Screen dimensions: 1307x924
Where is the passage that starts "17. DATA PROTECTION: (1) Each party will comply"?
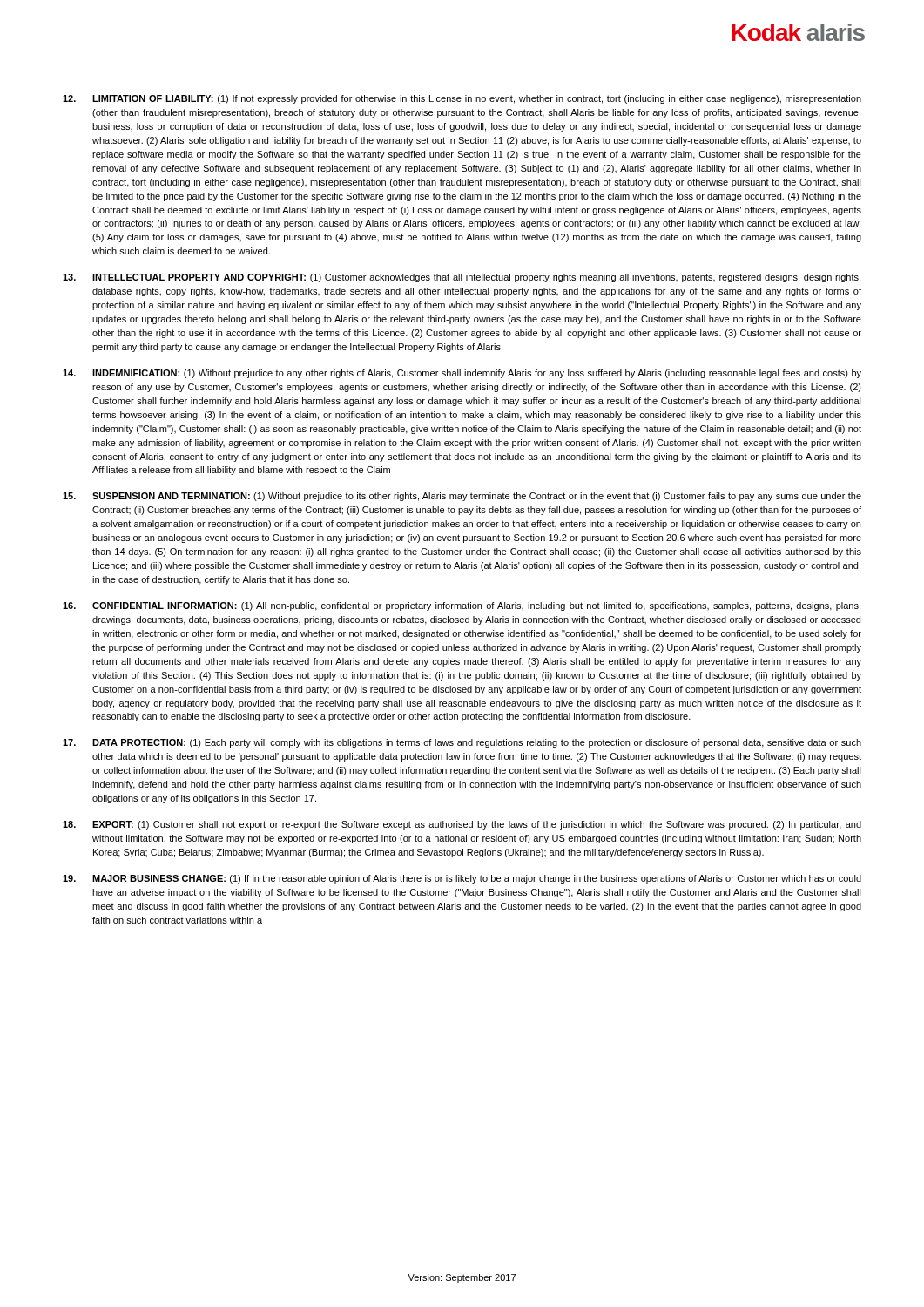[x=462, y=771]
